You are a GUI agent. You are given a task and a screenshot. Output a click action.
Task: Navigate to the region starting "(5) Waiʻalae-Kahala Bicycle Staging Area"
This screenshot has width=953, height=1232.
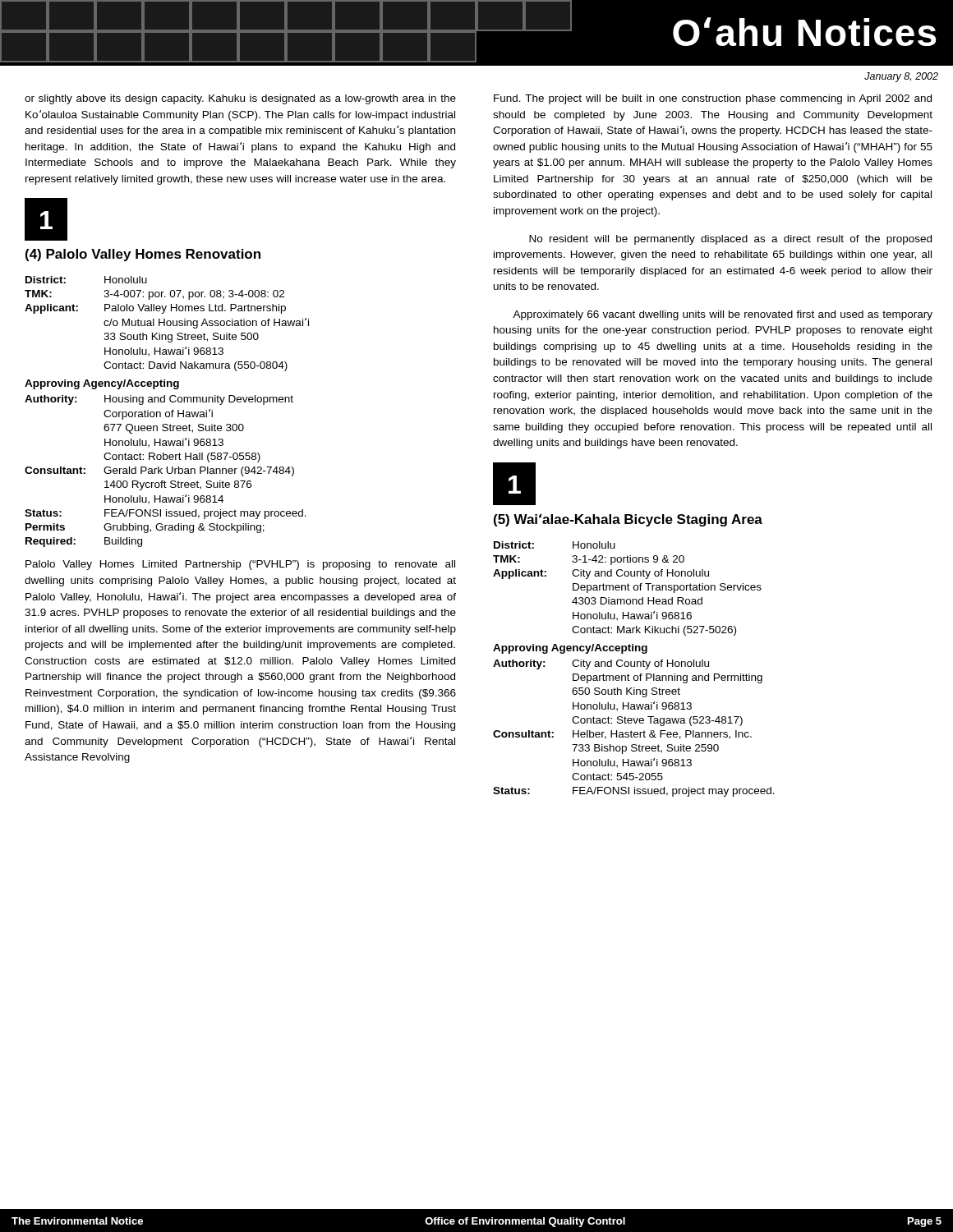[628, 519]
